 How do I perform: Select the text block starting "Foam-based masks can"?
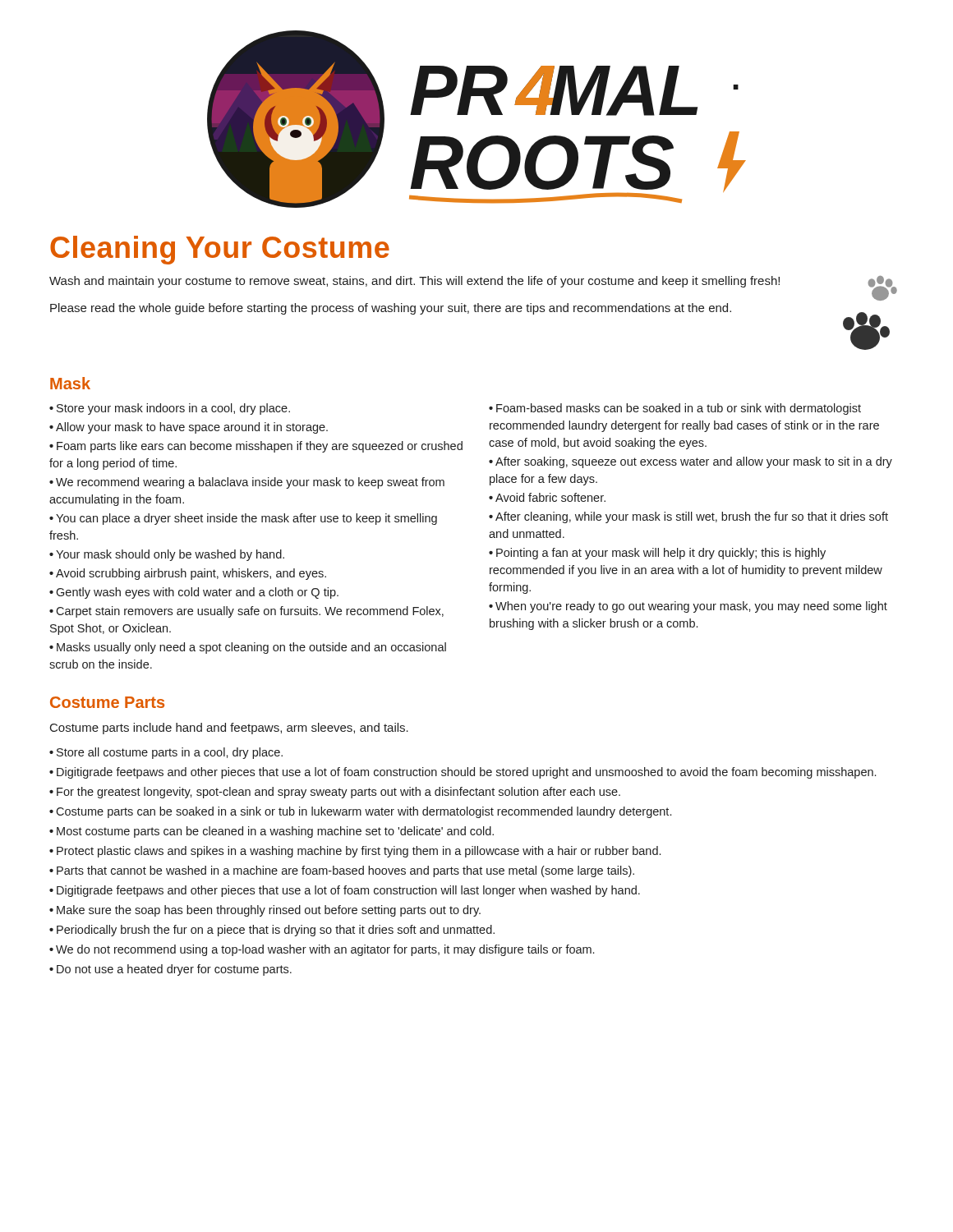pyautogui.click(x=684, y=425)
